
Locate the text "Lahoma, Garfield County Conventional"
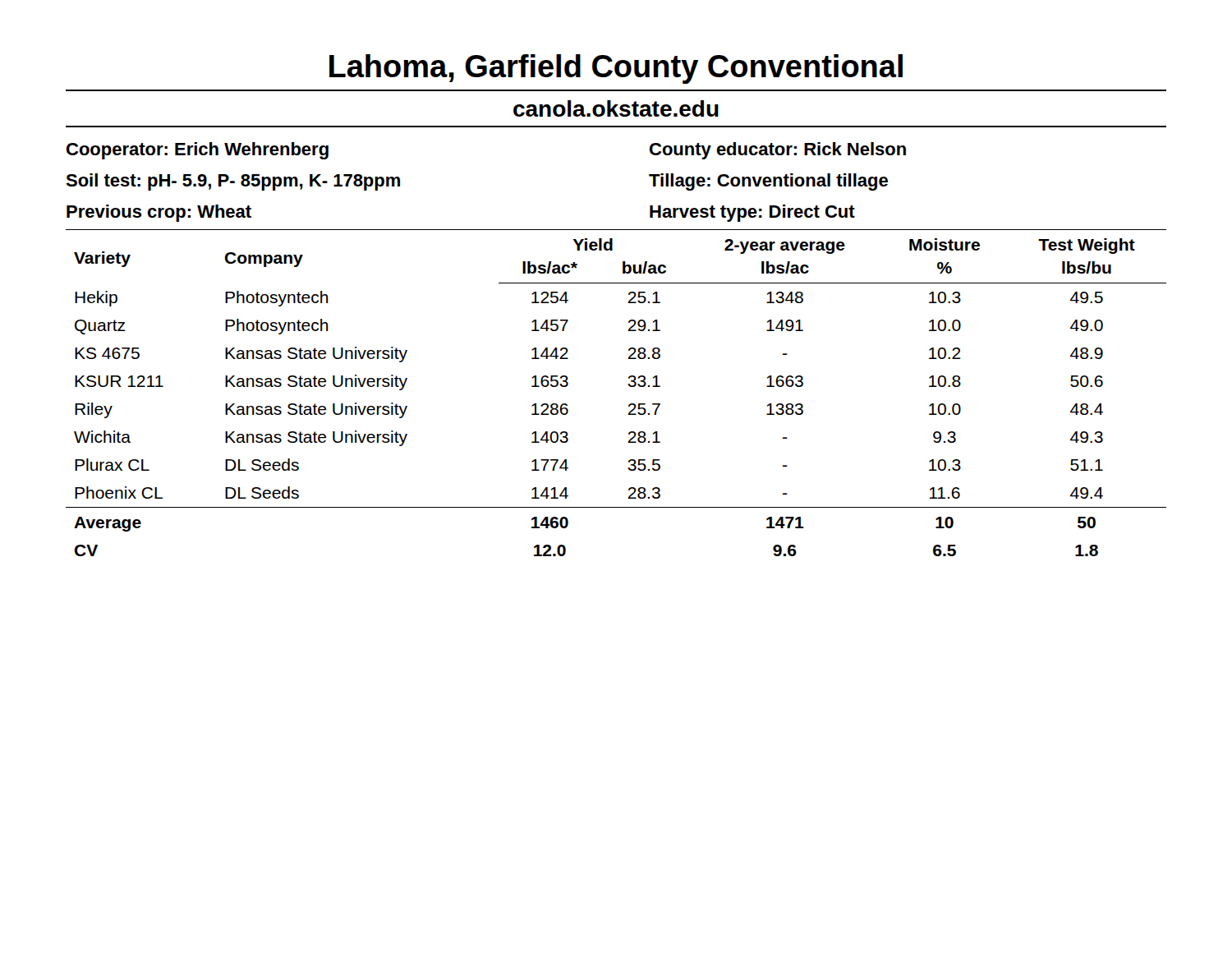[616, 67]
